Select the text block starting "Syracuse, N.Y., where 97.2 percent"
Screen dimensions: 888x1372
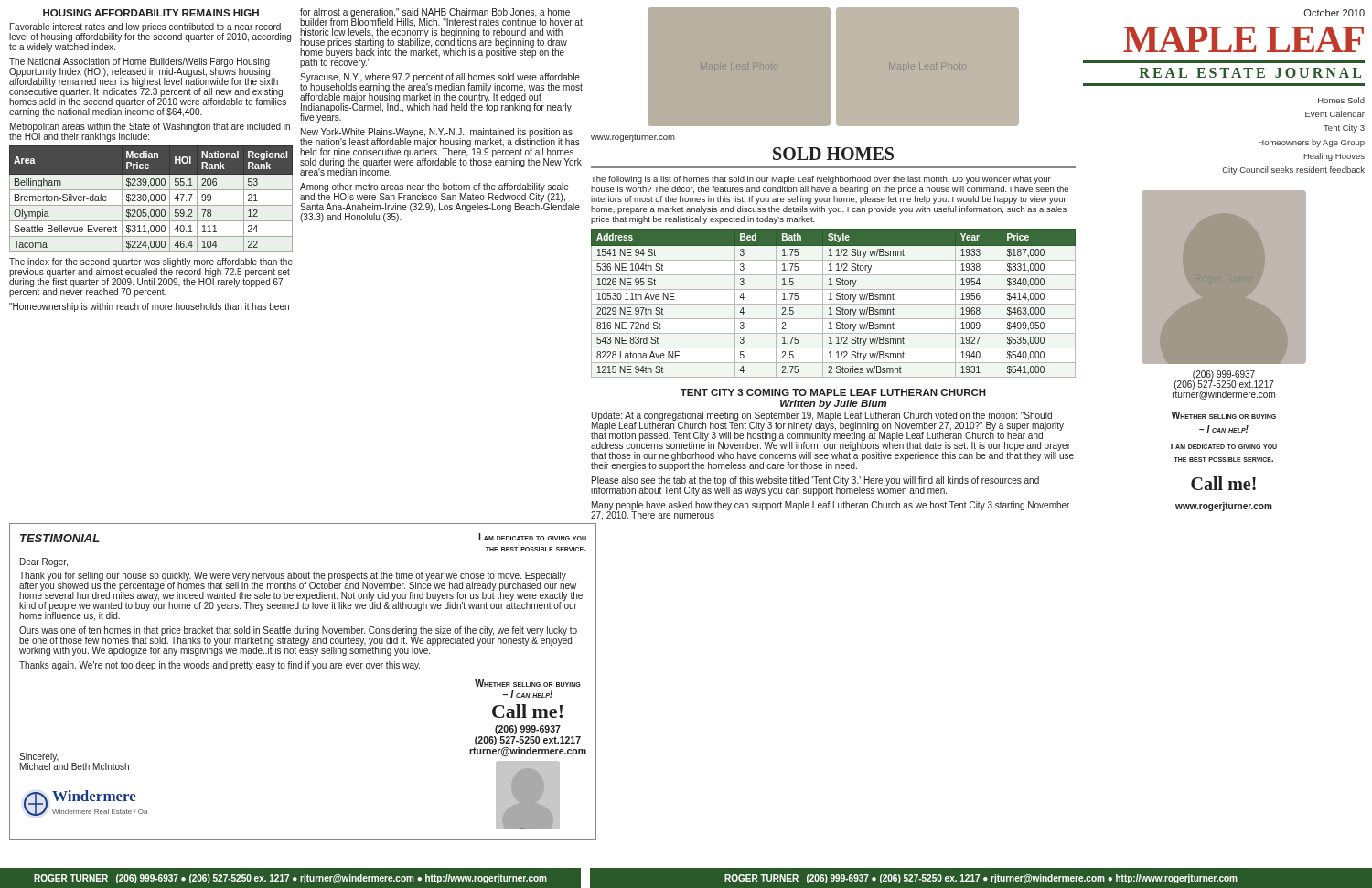441,97
